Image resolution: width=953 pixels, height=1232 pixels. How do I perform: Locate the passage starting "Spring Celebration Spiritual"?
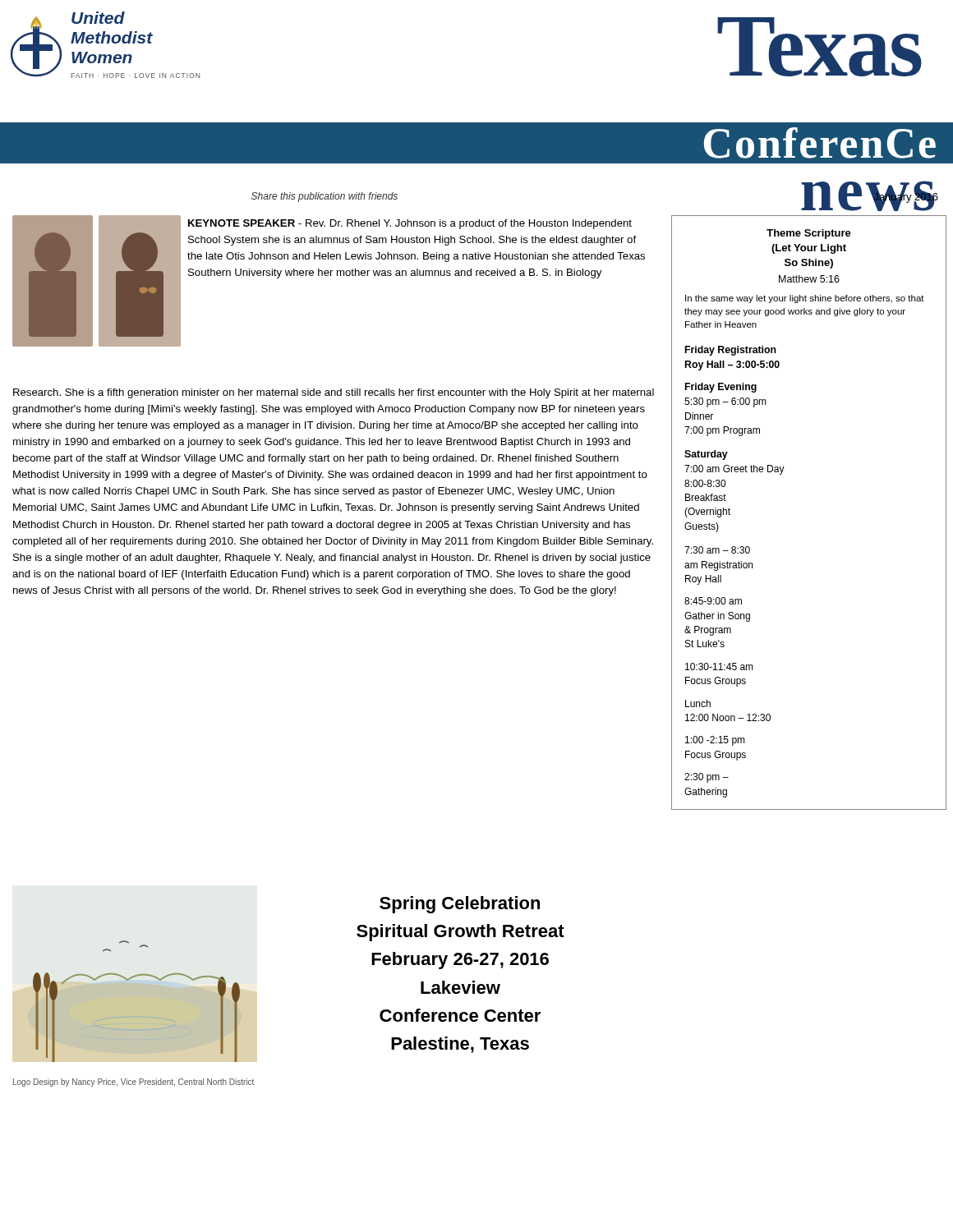coord(460,974)
